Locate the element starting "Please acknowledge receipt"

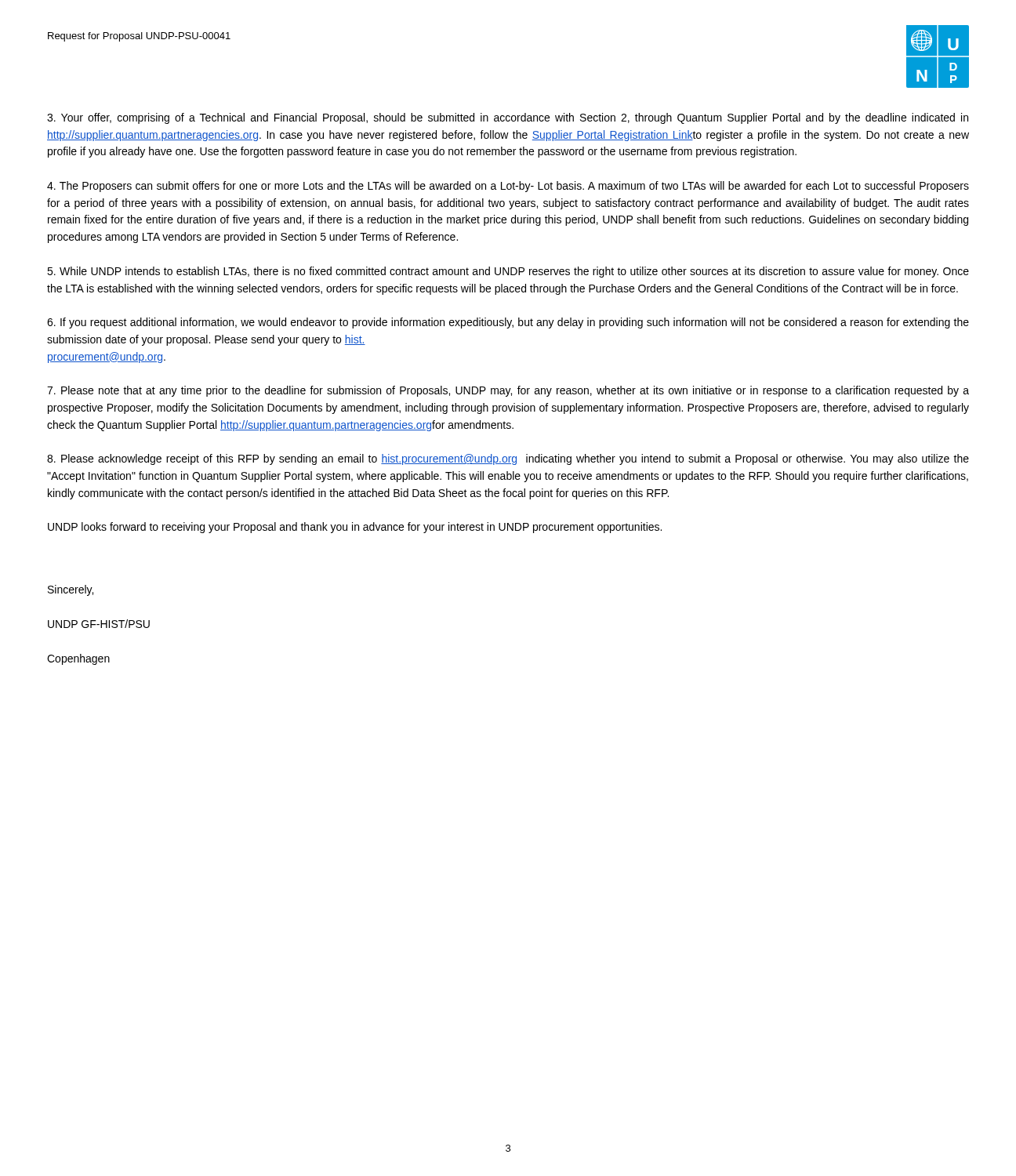508,476
